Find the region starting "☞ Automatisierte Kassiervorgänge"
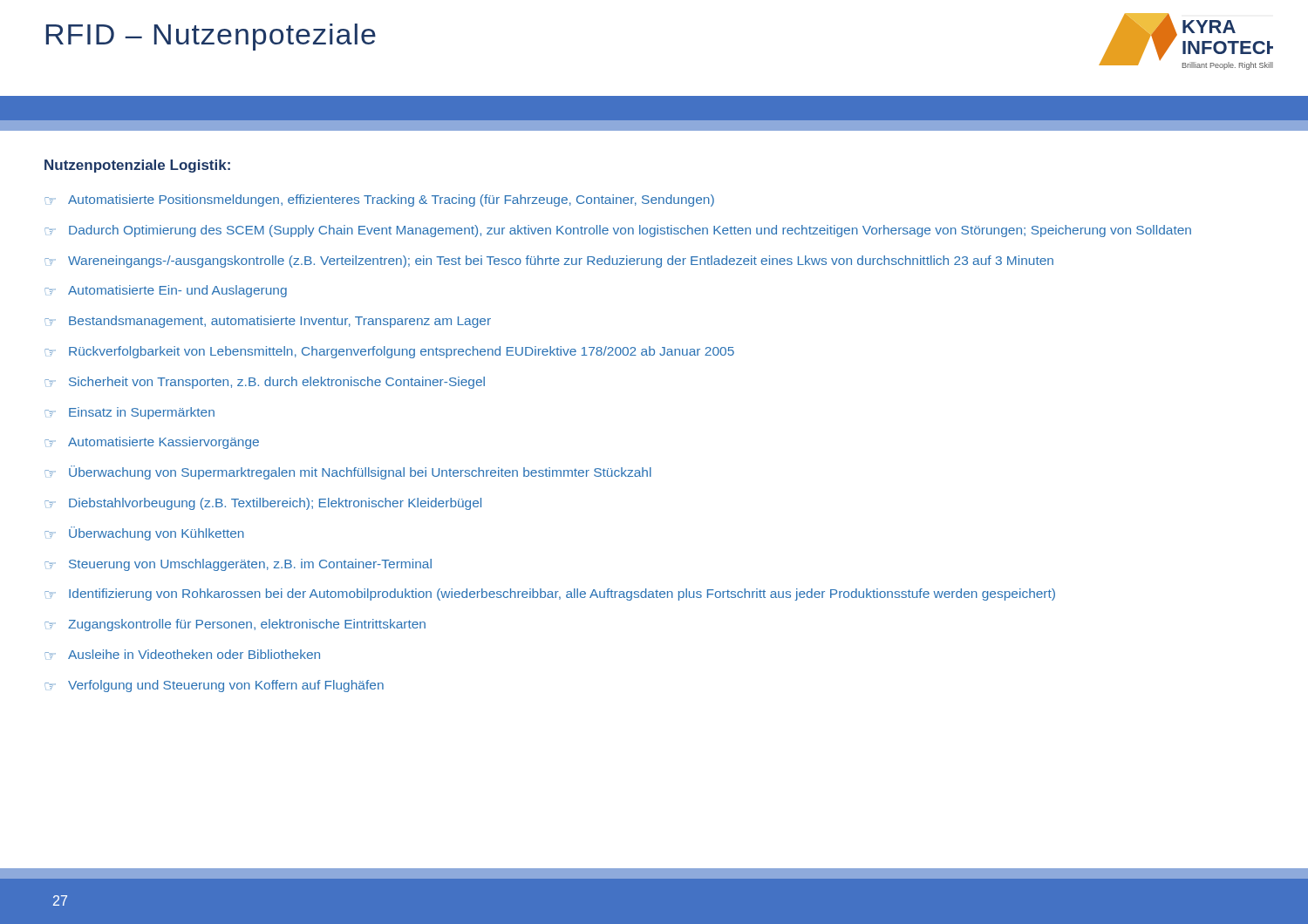1308x924 pixels. 152,443
